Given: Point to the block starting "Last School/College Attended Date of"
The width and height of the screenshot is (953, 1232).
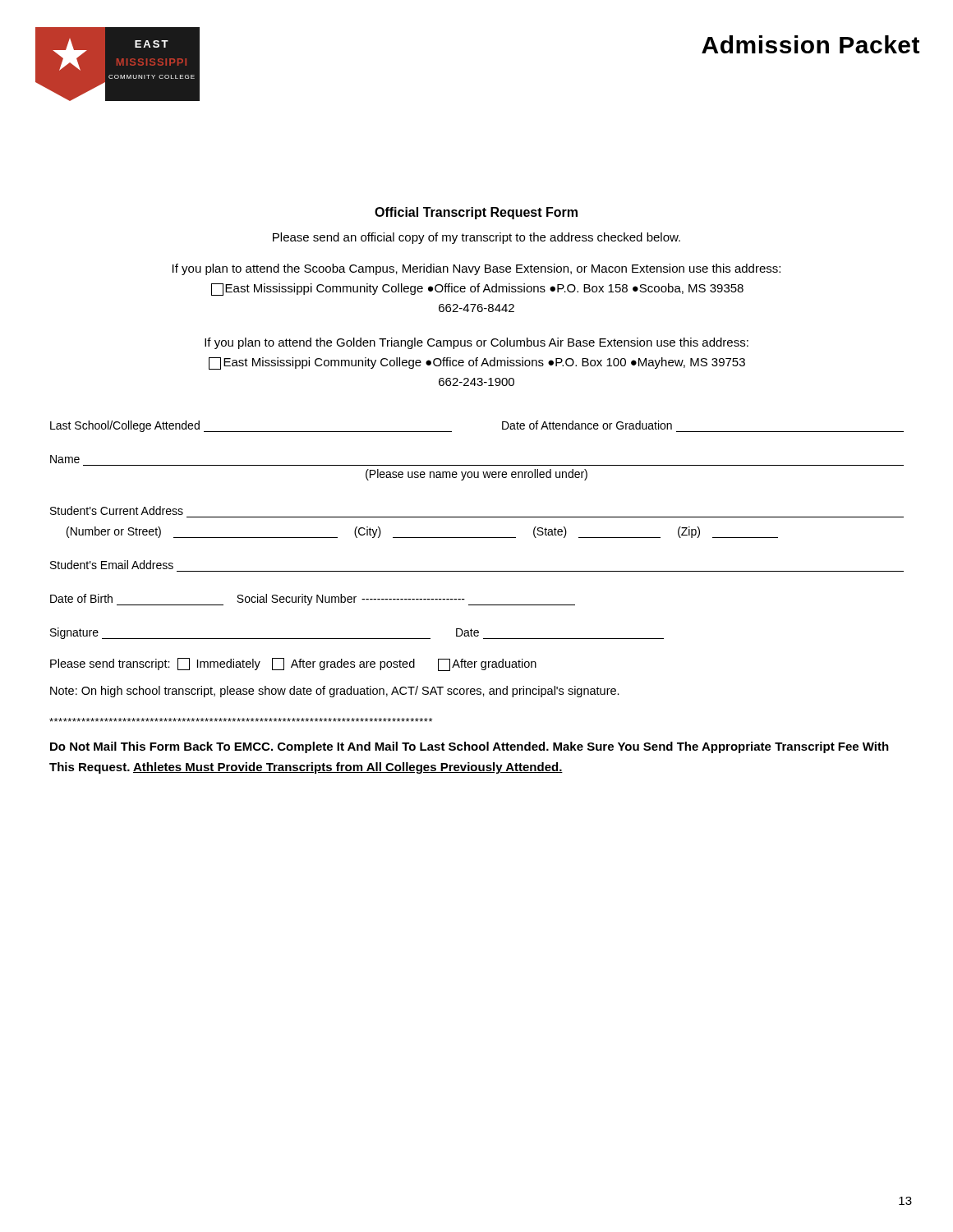Looking at the screenshot, I should click(126, 426).
